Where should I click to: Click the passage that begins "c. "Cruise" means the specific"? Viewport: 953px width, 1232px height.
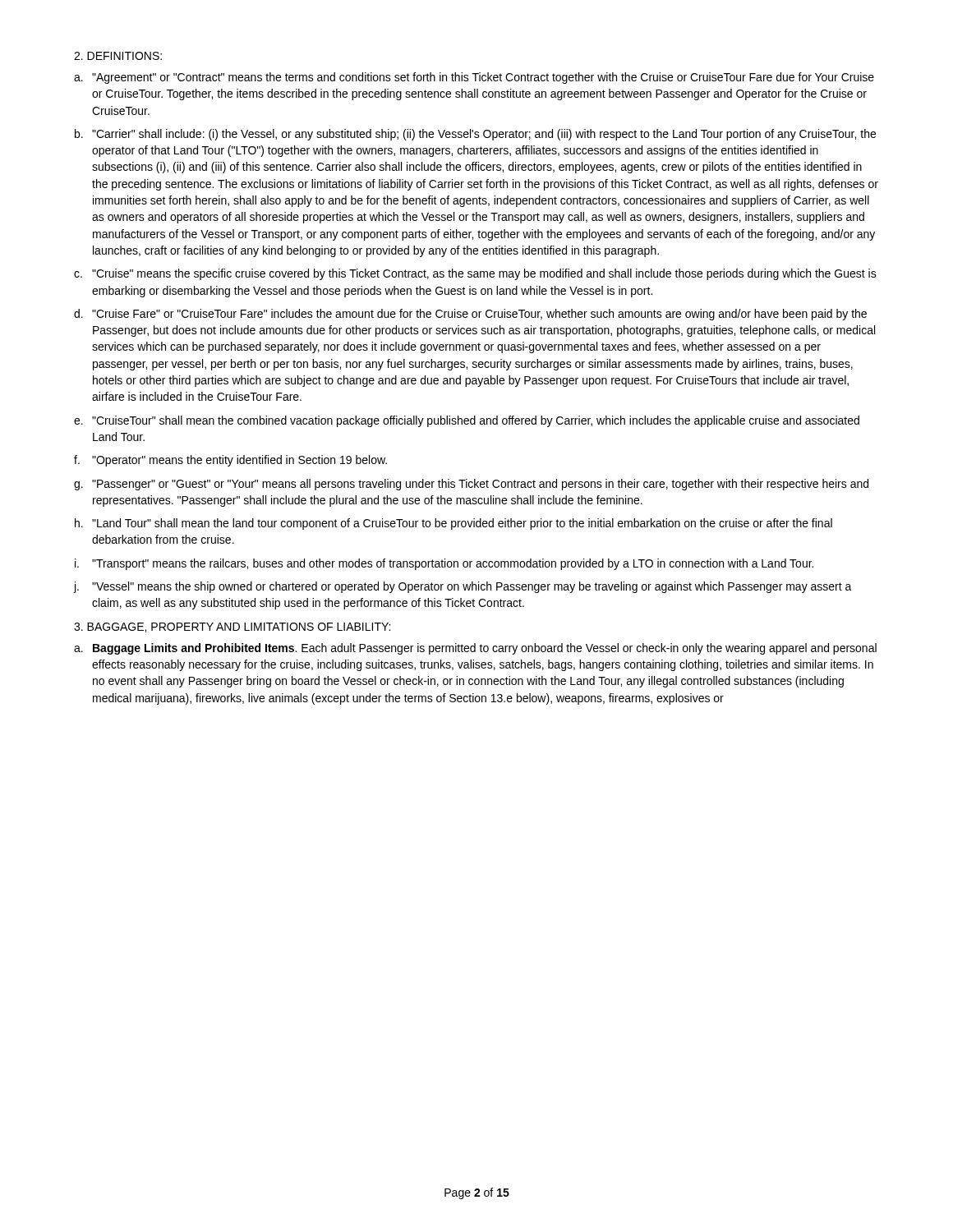coord(476,282)
